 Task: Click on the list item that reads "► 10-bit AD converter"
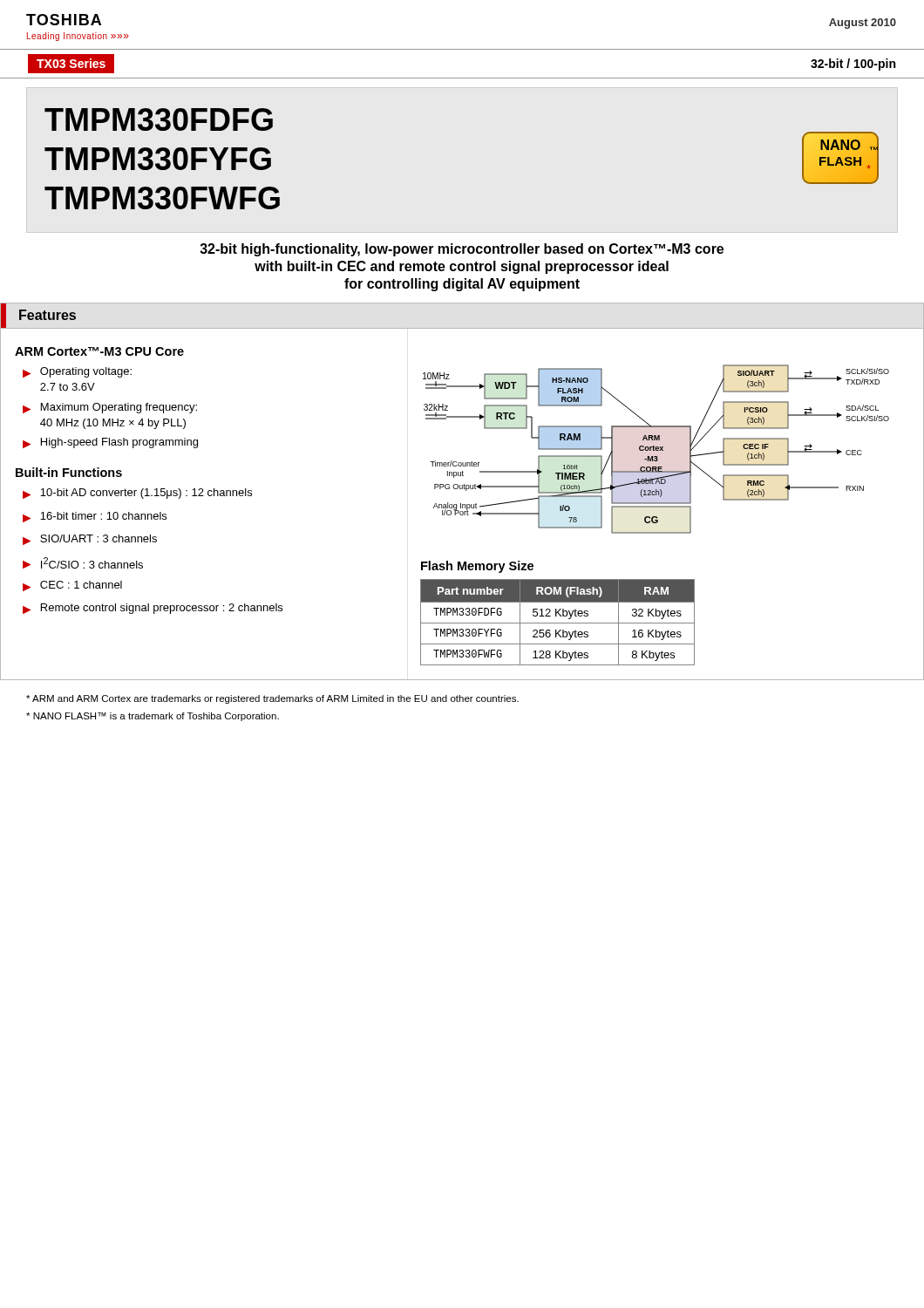tap(136, 495)
